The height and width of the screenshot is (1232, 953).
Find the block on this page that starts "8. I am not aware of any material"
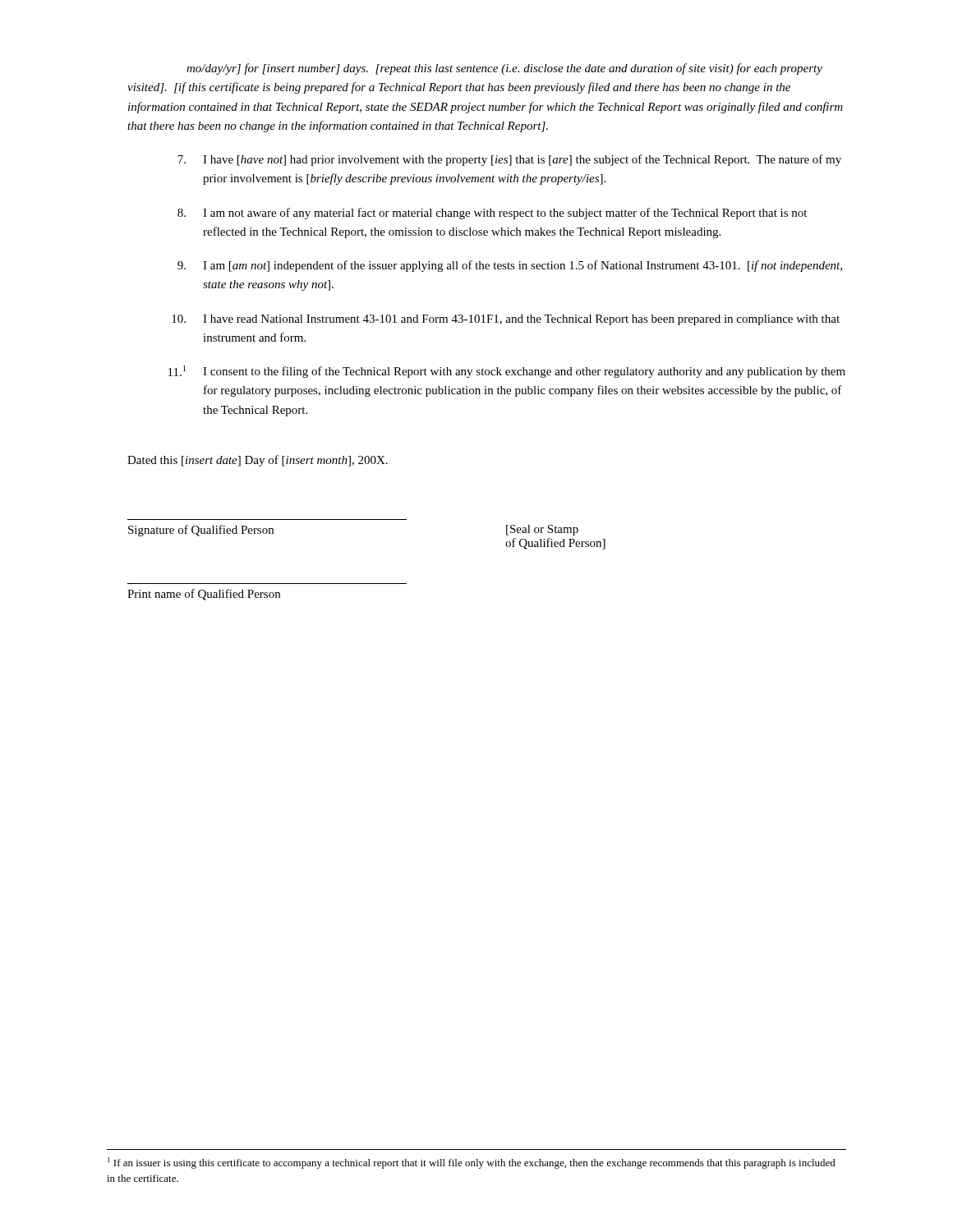[x=487, y=222]
